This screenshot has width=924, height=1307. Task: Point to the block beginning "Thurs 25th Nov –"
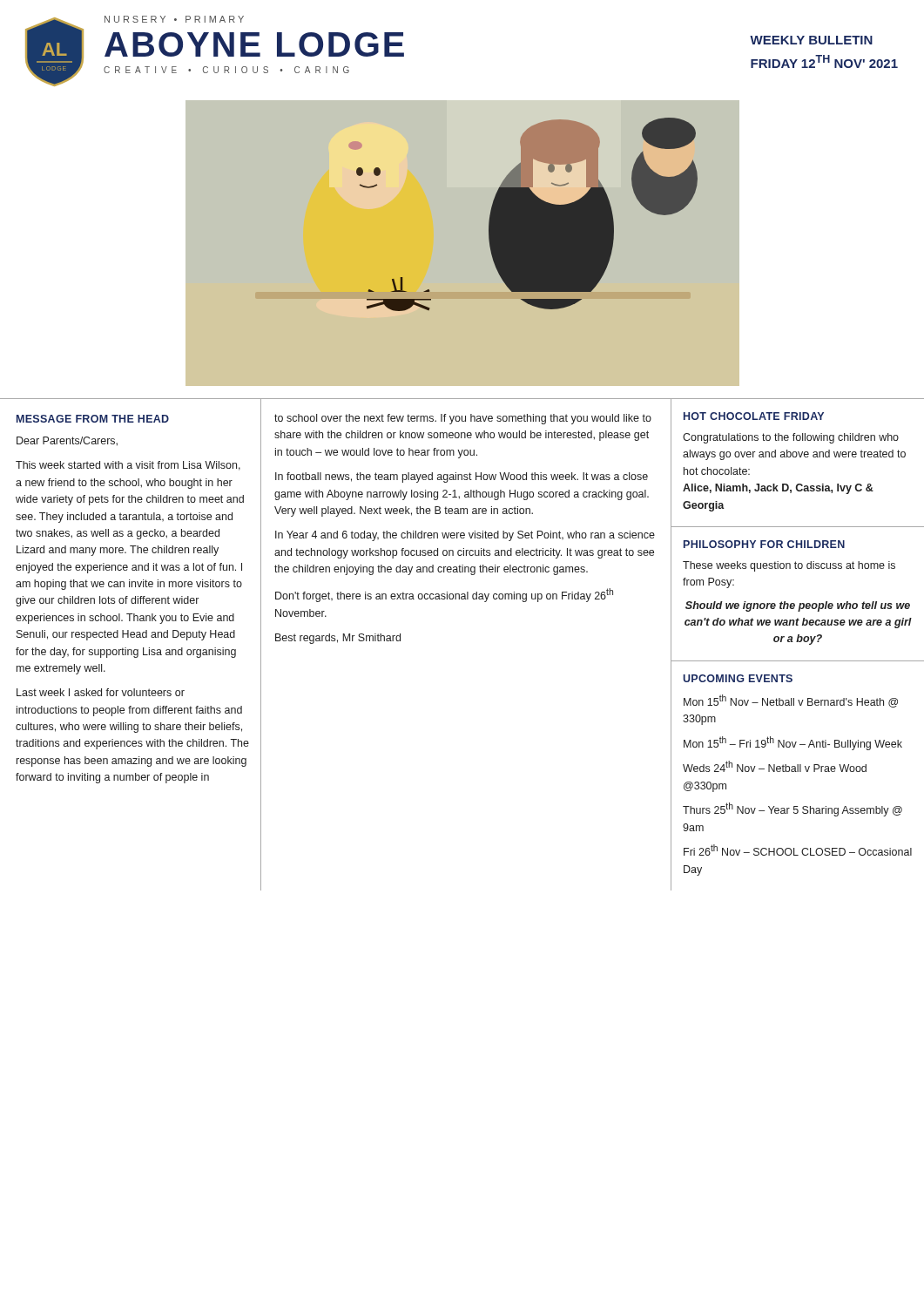[793, 818]
